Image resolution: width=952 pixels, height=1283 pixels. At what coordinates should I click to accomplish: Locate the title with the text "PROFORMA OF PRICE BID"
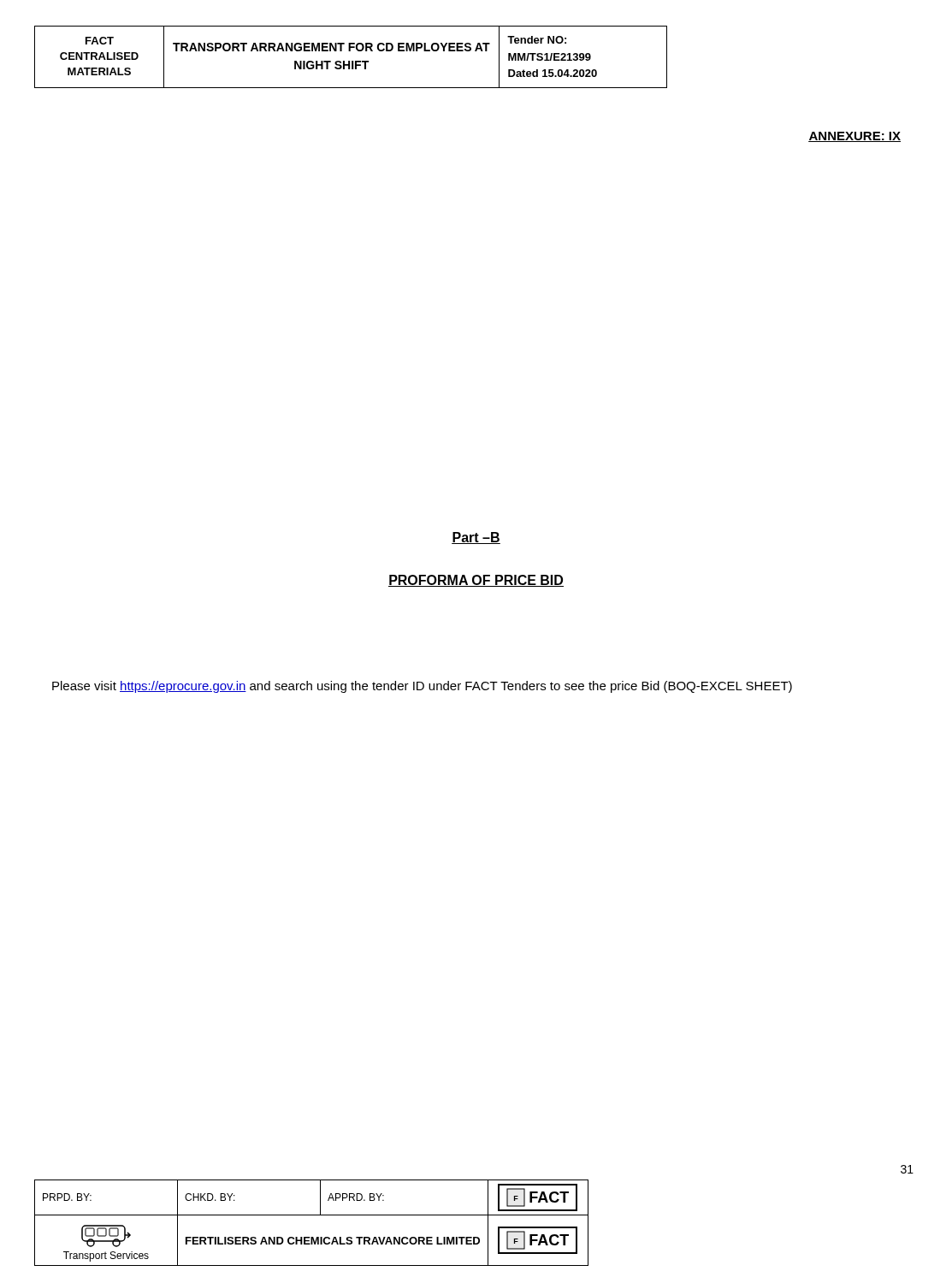(x=476, y=580)
